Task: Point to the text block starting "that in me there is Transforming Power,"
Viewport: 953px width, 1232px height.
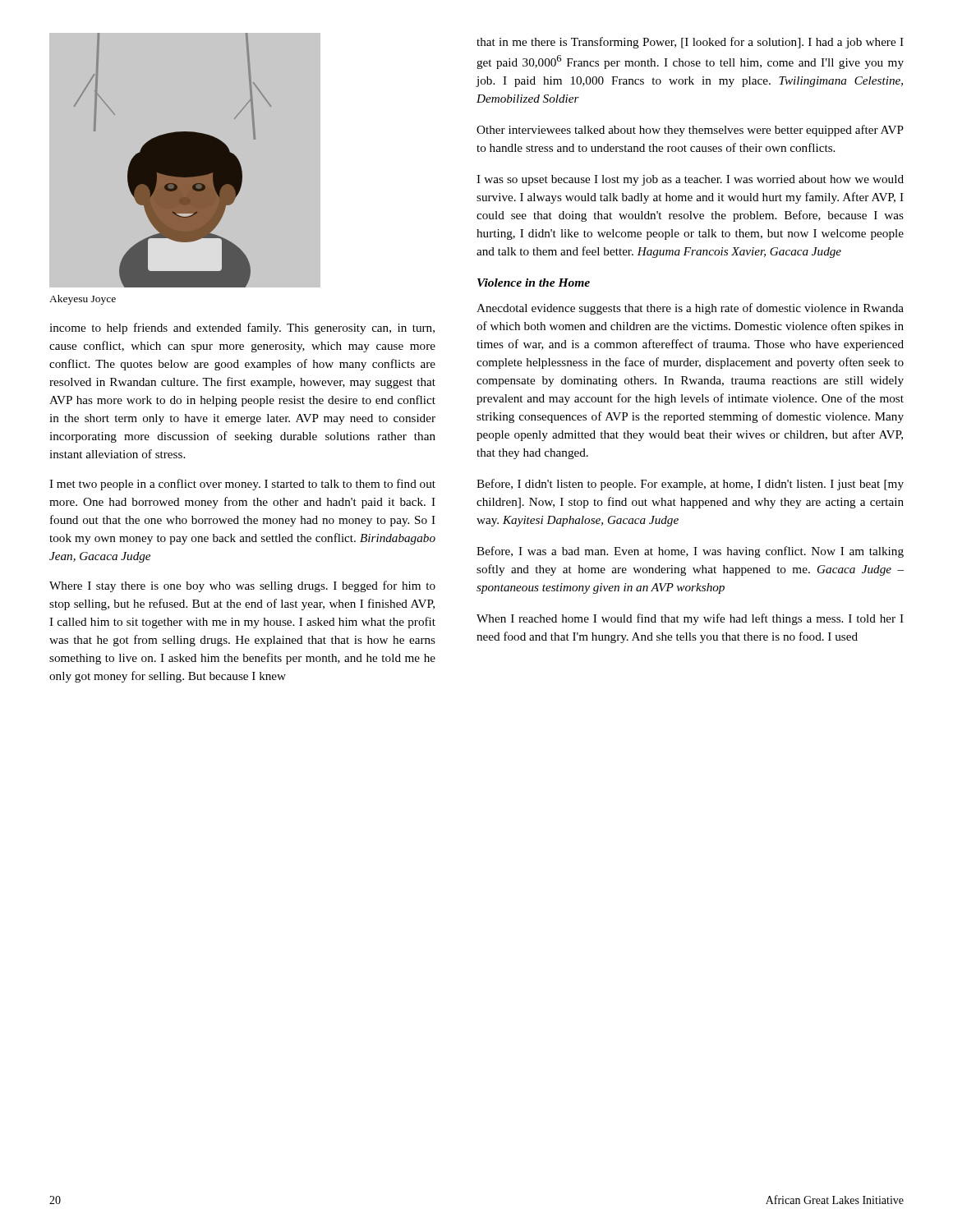Action: click(690, 70)
